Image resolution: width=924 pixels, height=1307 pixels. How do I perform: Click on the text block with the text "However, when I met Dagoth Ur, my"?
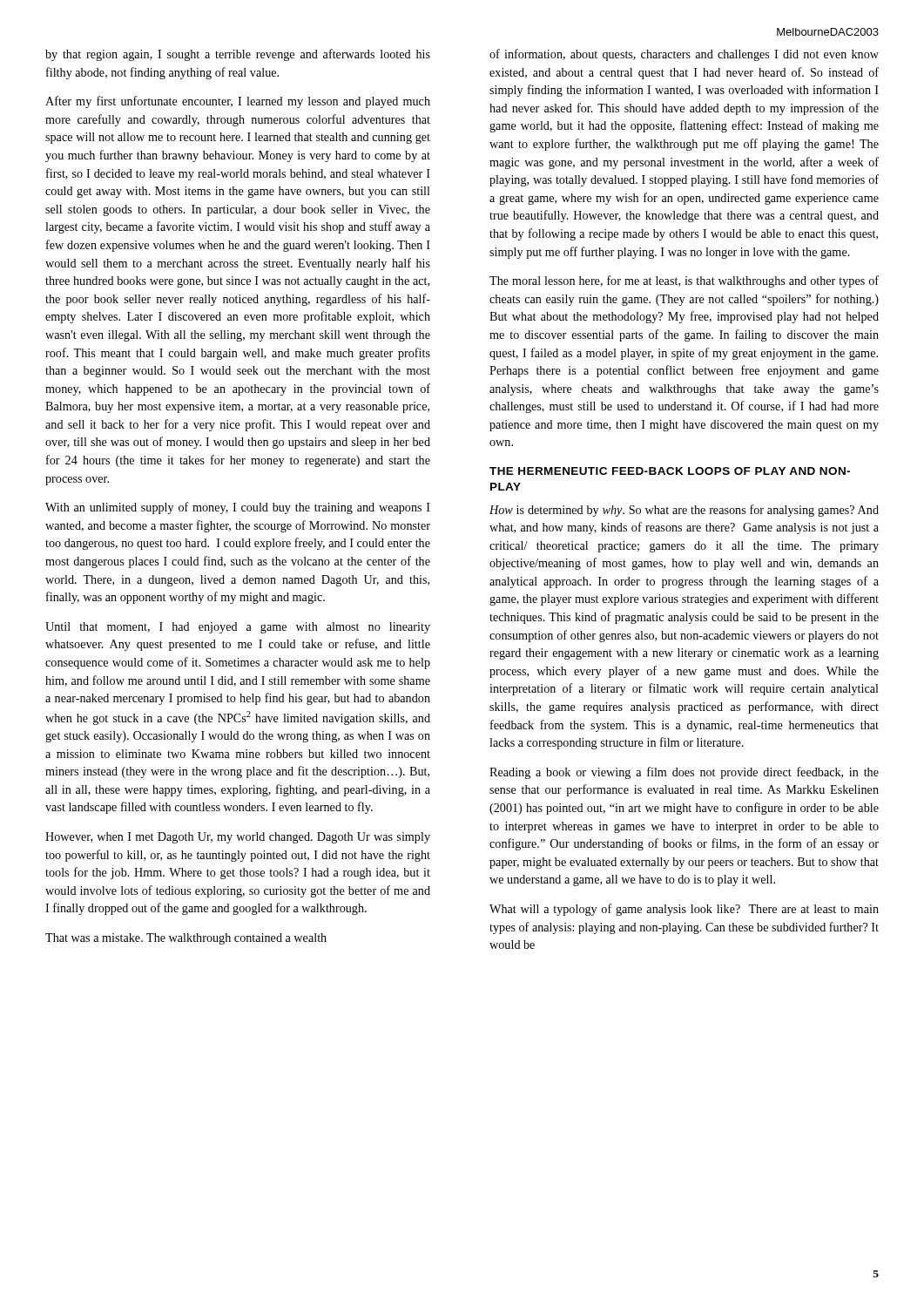[x=238, y=872]
